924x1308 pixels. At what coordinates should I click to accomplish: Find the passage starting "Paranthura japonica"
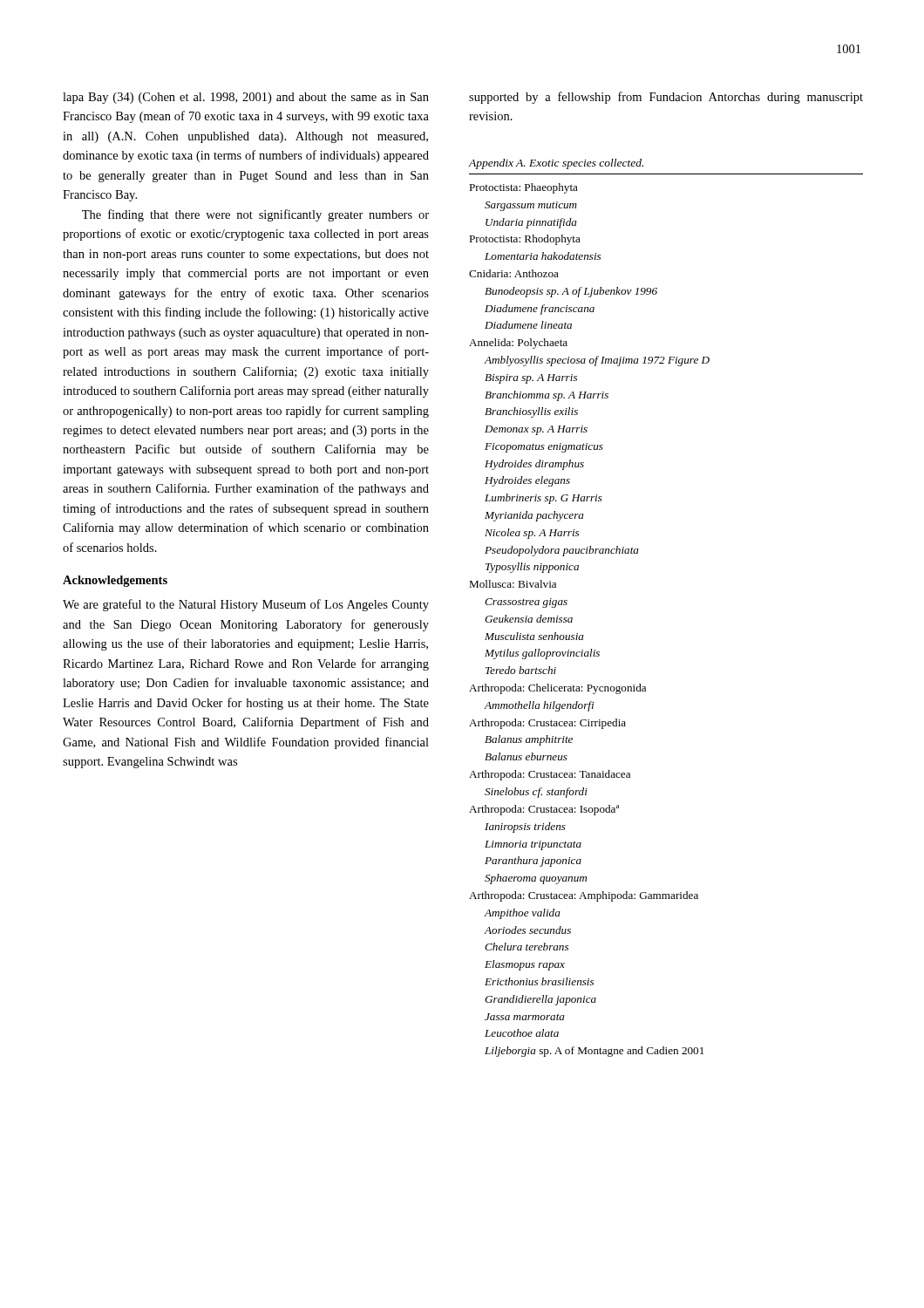pos(533,862)
